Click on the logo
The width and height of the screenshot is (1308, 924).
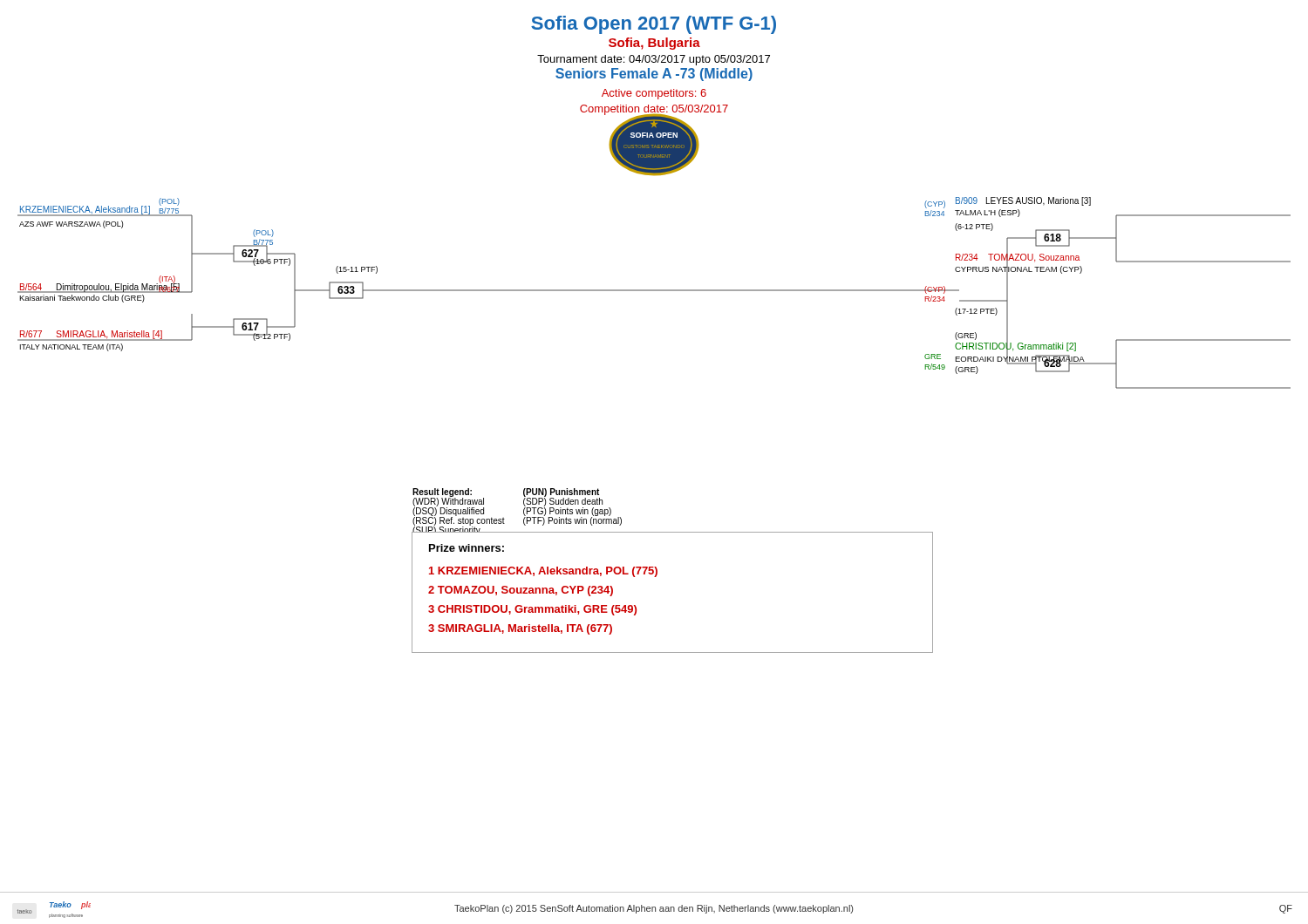654,148
